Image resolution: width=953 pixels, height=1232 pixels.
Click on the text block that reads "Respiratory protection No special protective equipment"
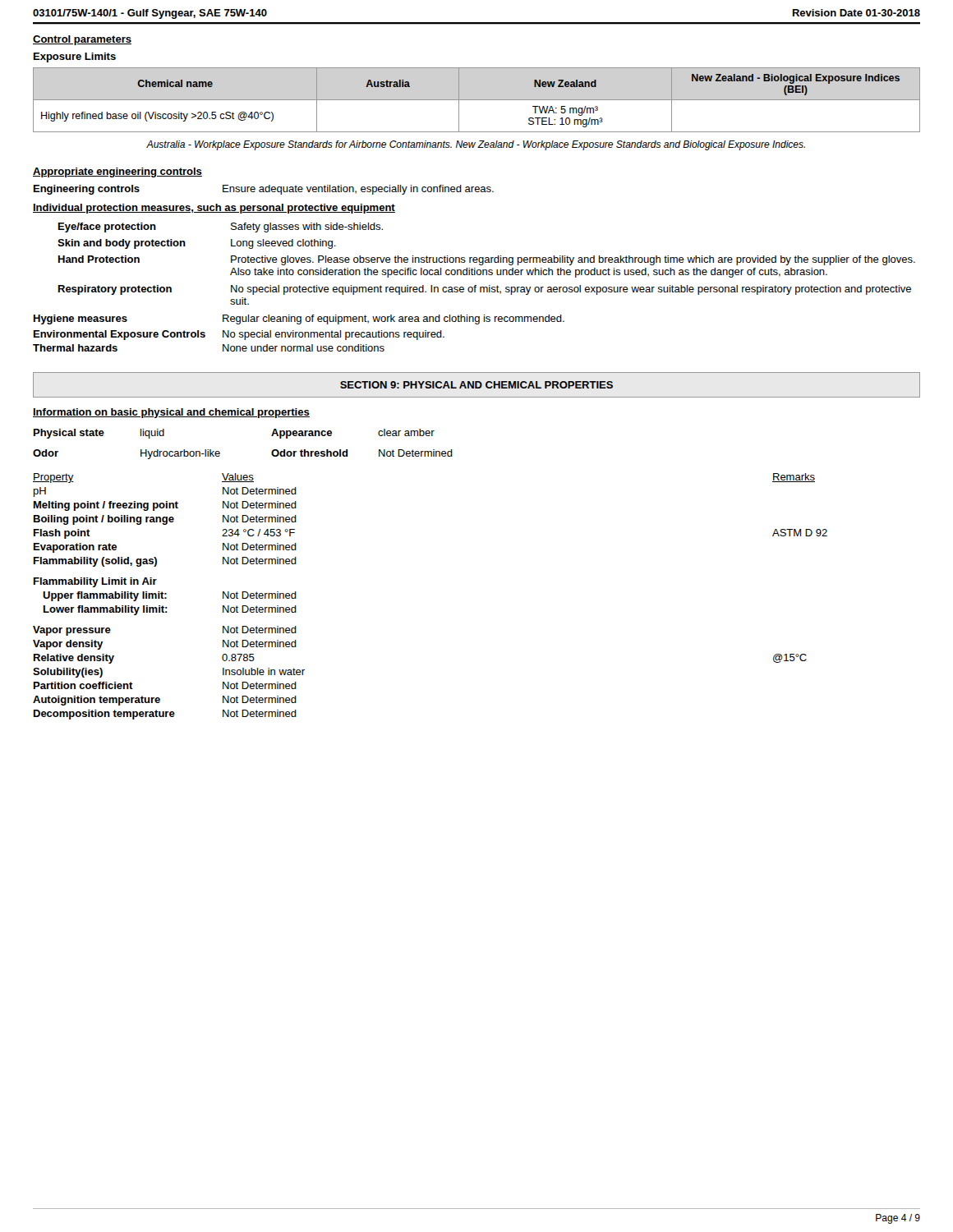(x=489, y=295)
